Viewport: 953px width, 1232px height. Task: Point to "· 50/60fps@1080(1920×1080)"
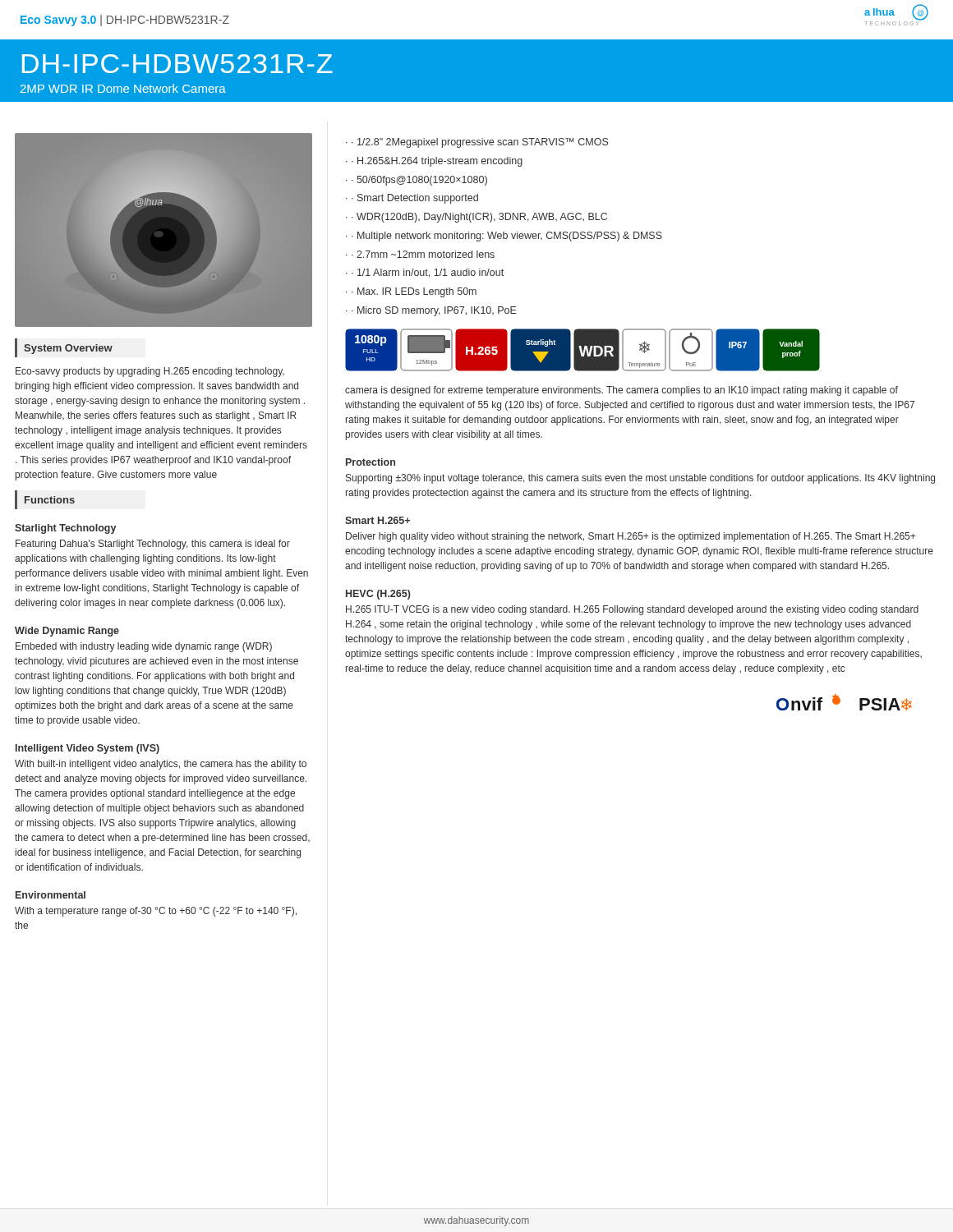[x=419, y=179]
